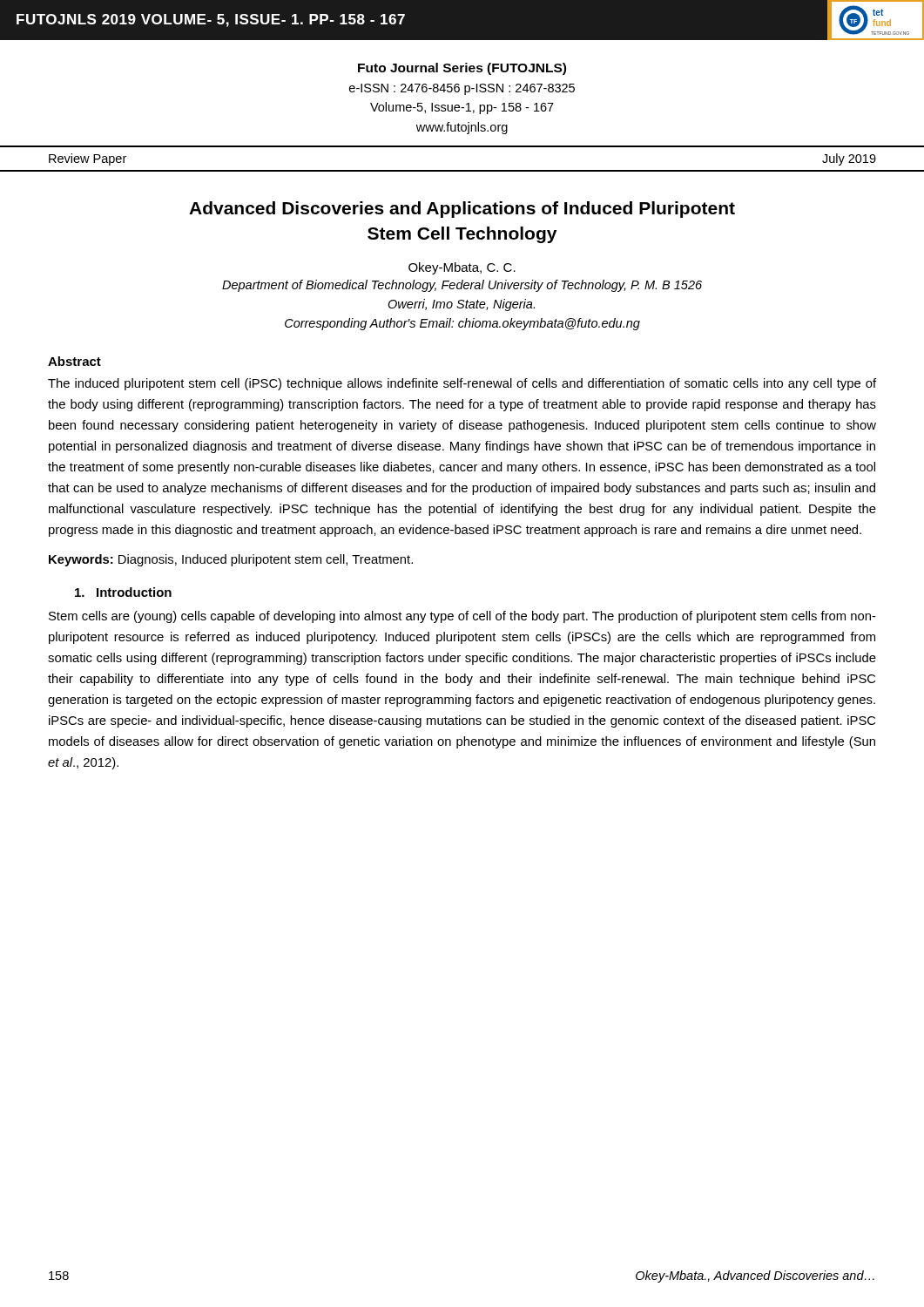Navigate to the passage starting "Advanced Discoveries and Applications of Induced PluripotentStem Cell"
The image size is (924, 1307).
[x=462, y=220]
